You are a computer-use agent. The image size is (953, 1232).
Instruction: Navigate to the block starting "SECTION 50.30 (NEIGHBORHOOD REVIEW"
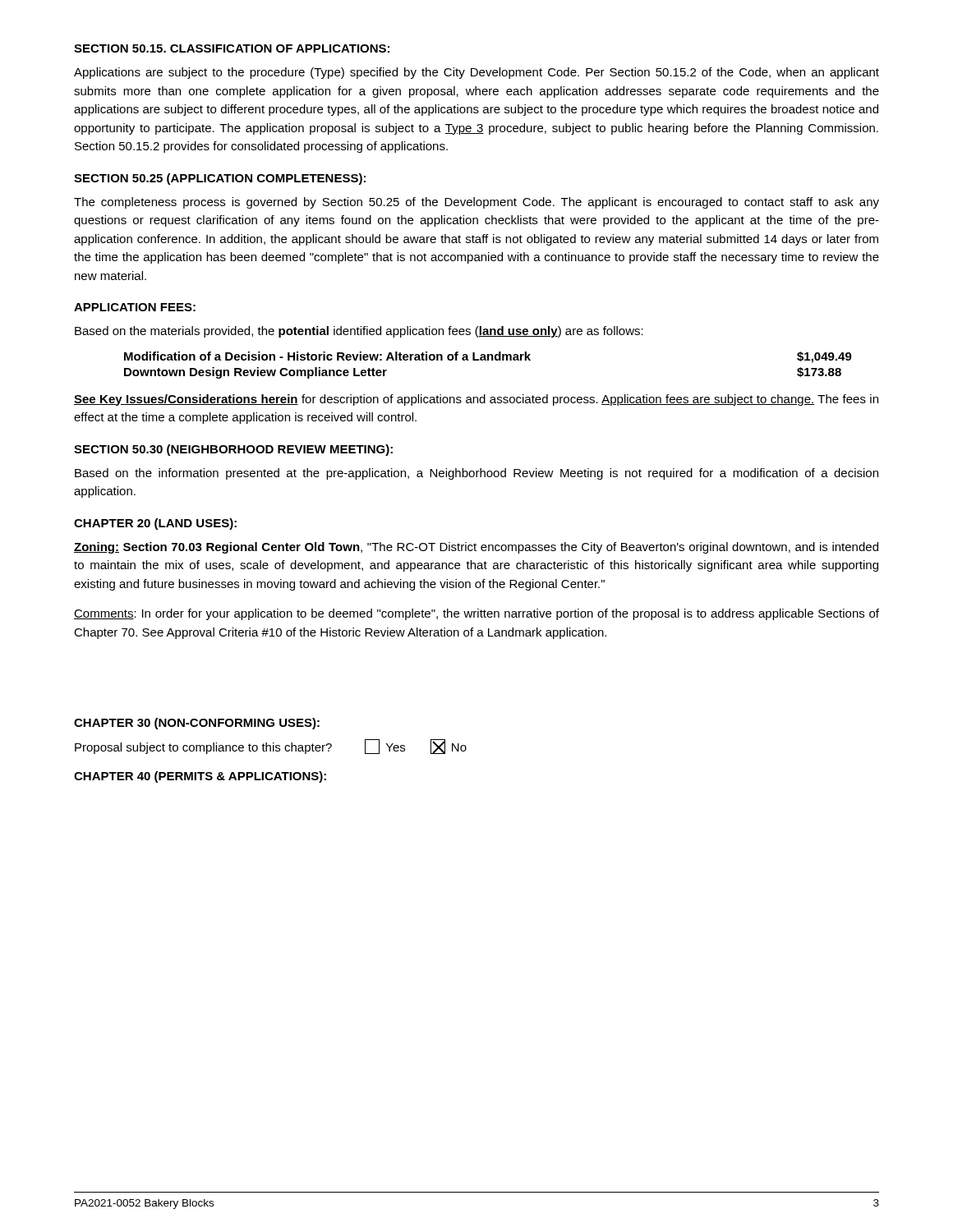(234, 448)
